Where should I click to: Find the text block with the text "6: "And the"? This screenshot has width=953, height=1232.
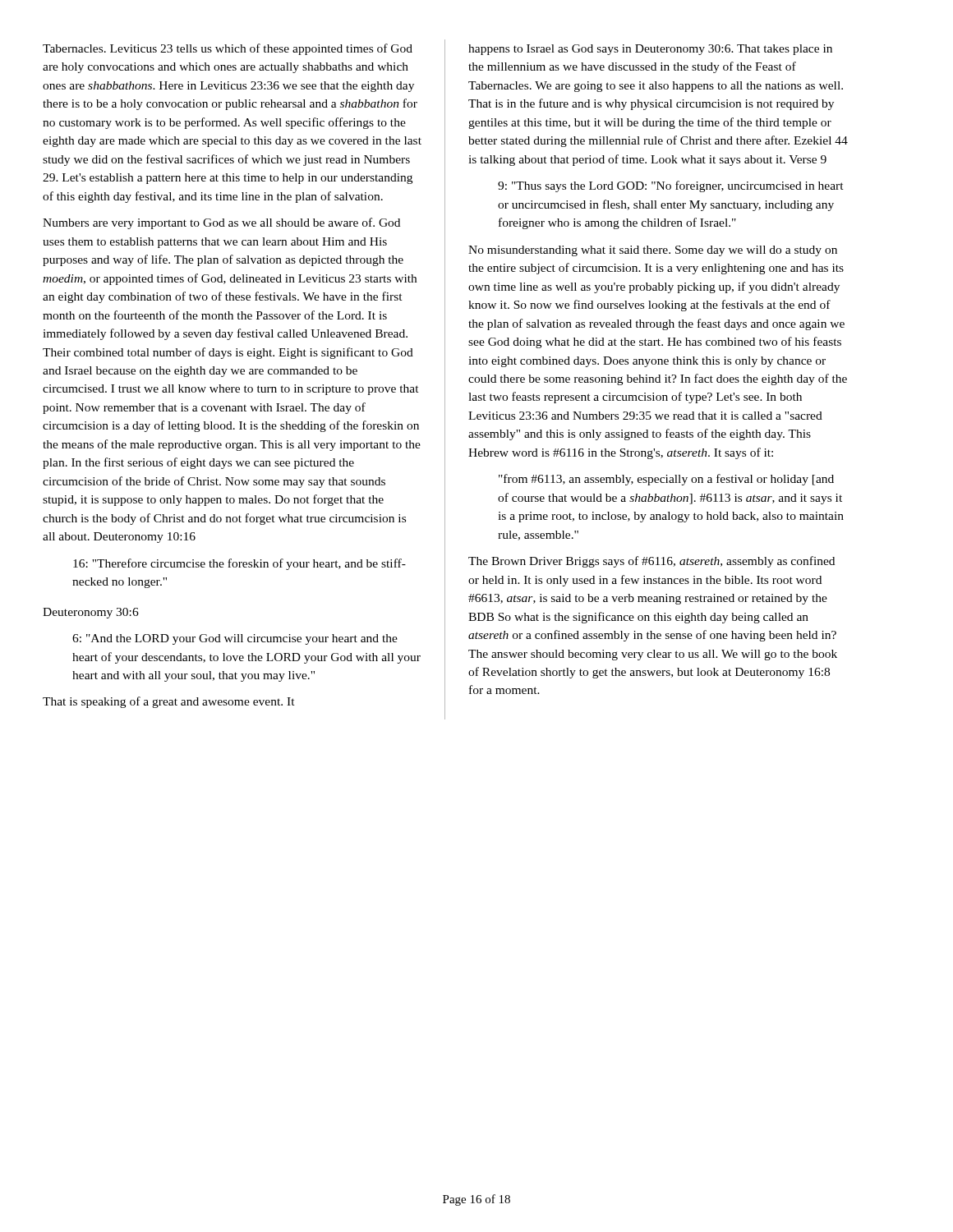(247, 657)
